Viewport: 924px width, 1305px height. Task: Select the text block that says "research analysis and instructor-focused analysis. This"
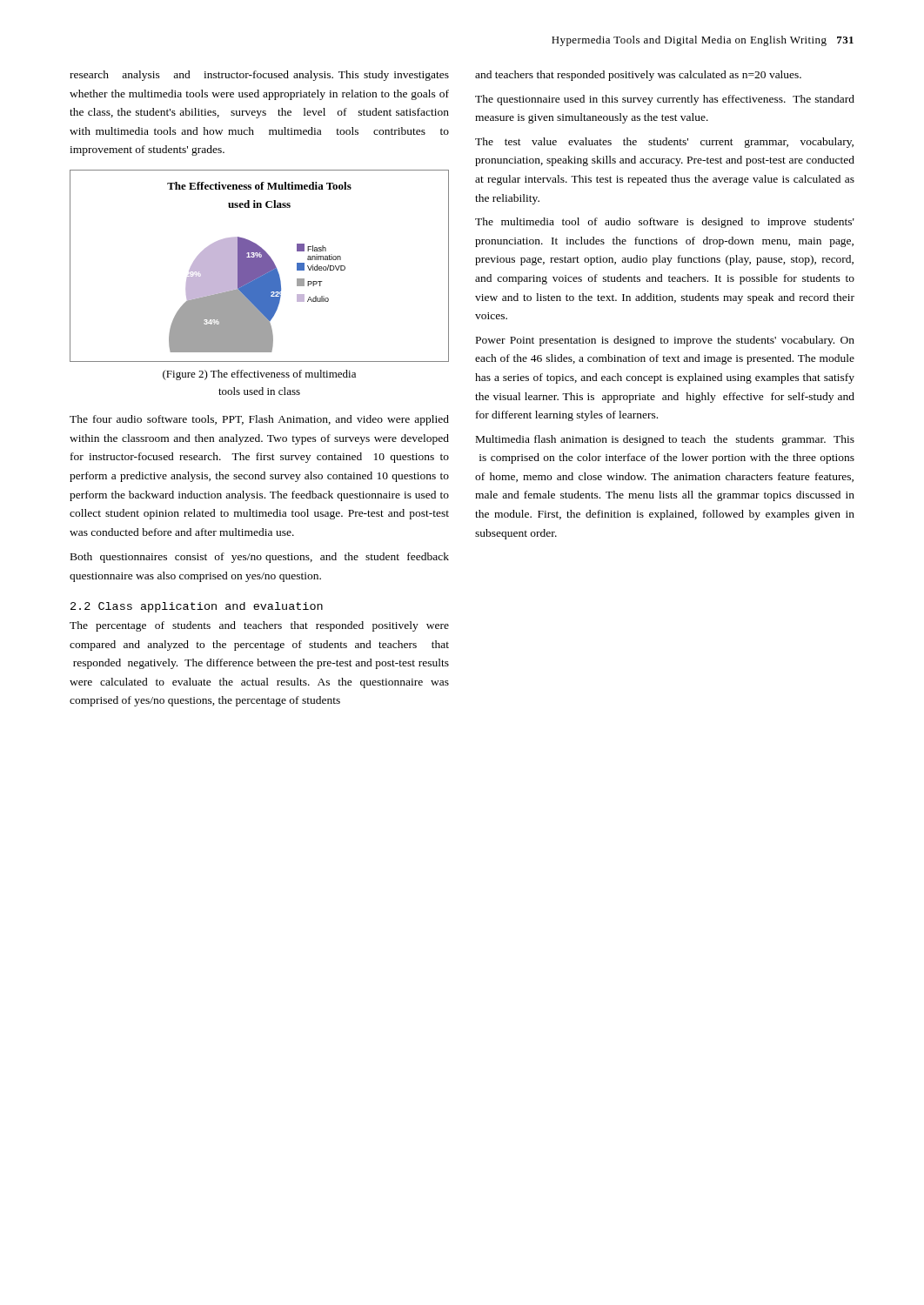click(259, 112)
